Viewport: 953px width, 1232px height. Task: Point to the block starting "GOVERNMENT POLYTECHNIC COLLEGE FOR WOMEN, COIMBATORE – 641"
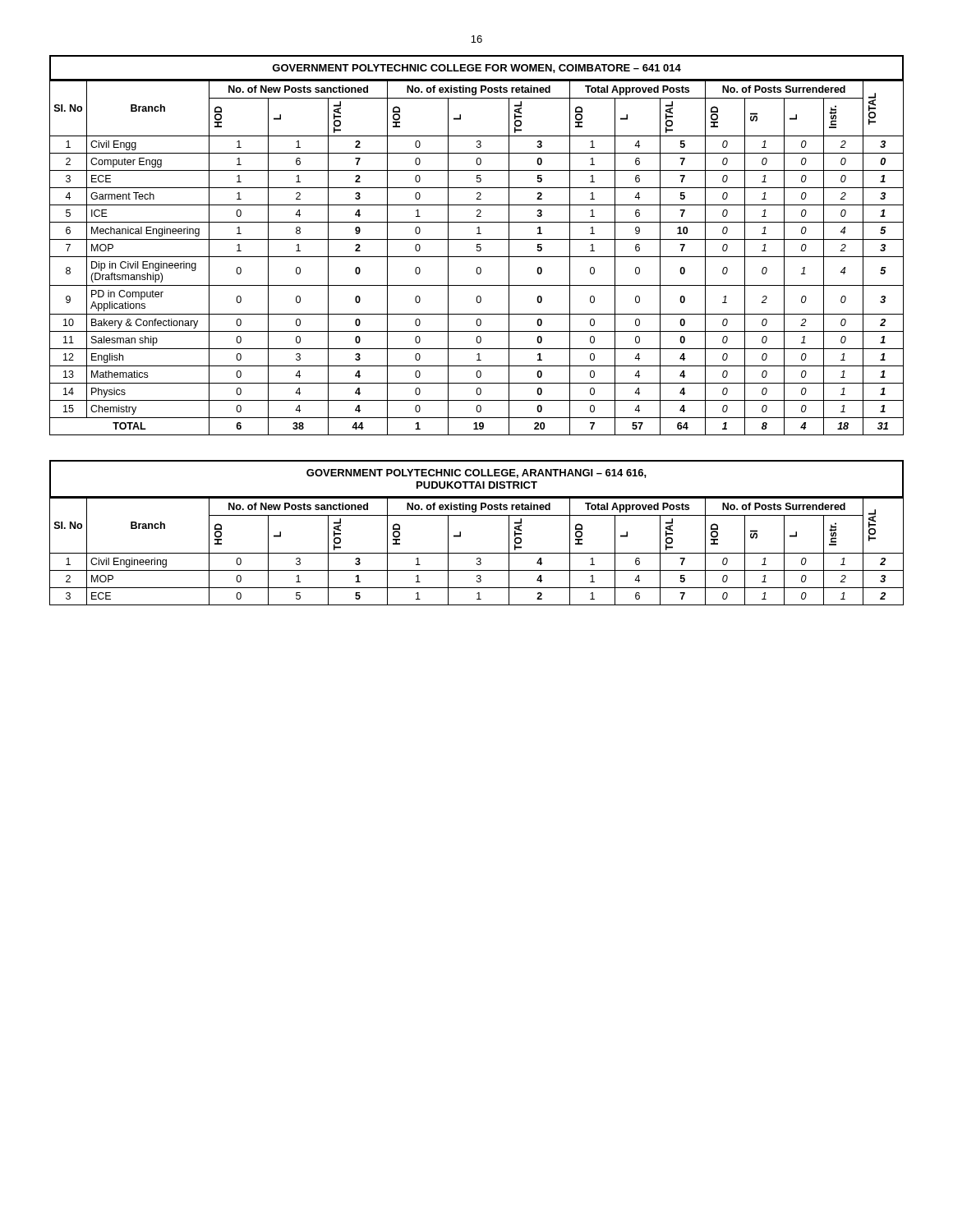(476, 68)
